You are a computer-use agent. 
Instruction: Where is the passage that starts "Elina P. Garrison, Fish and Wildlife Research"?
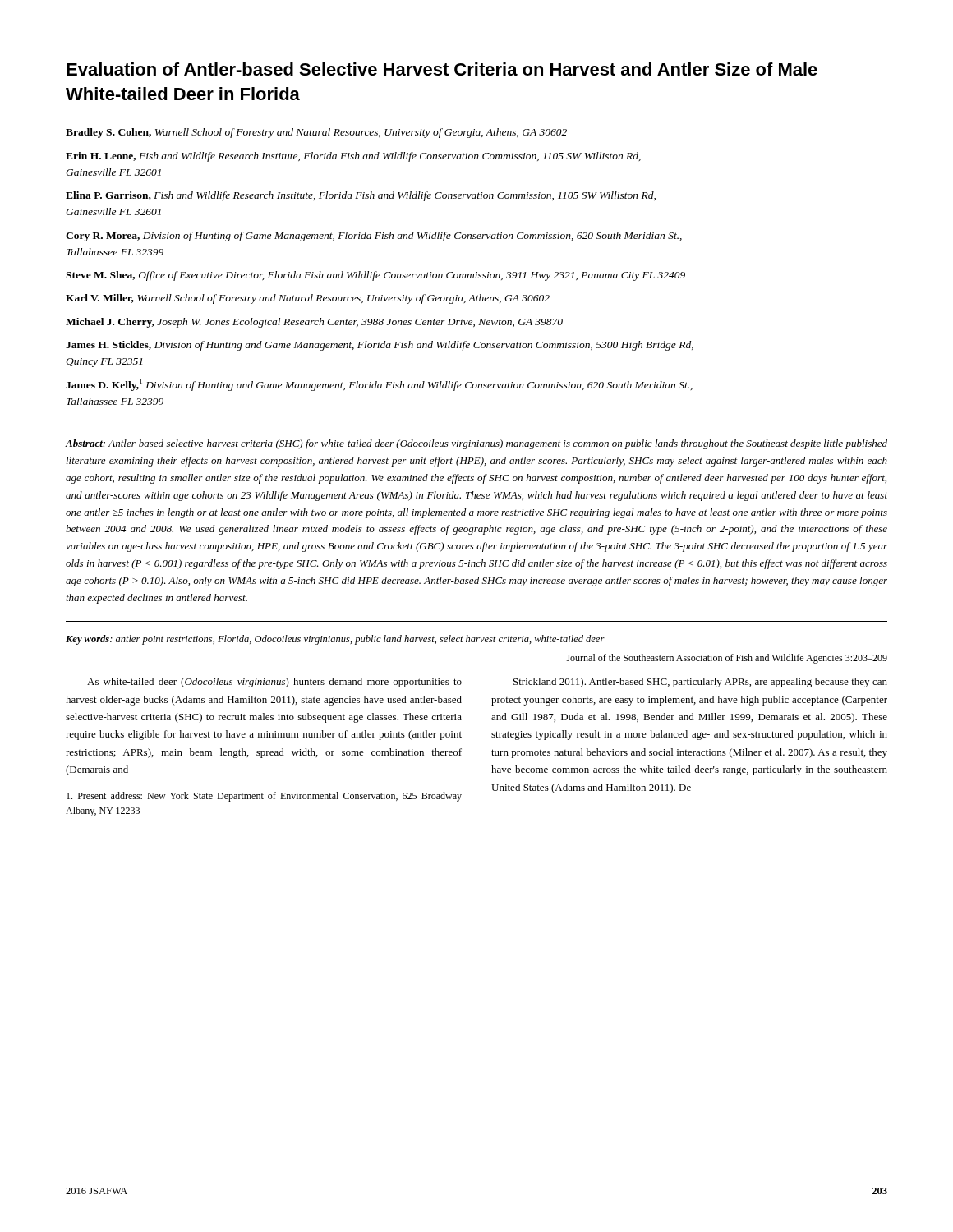(x=361, y=203)
